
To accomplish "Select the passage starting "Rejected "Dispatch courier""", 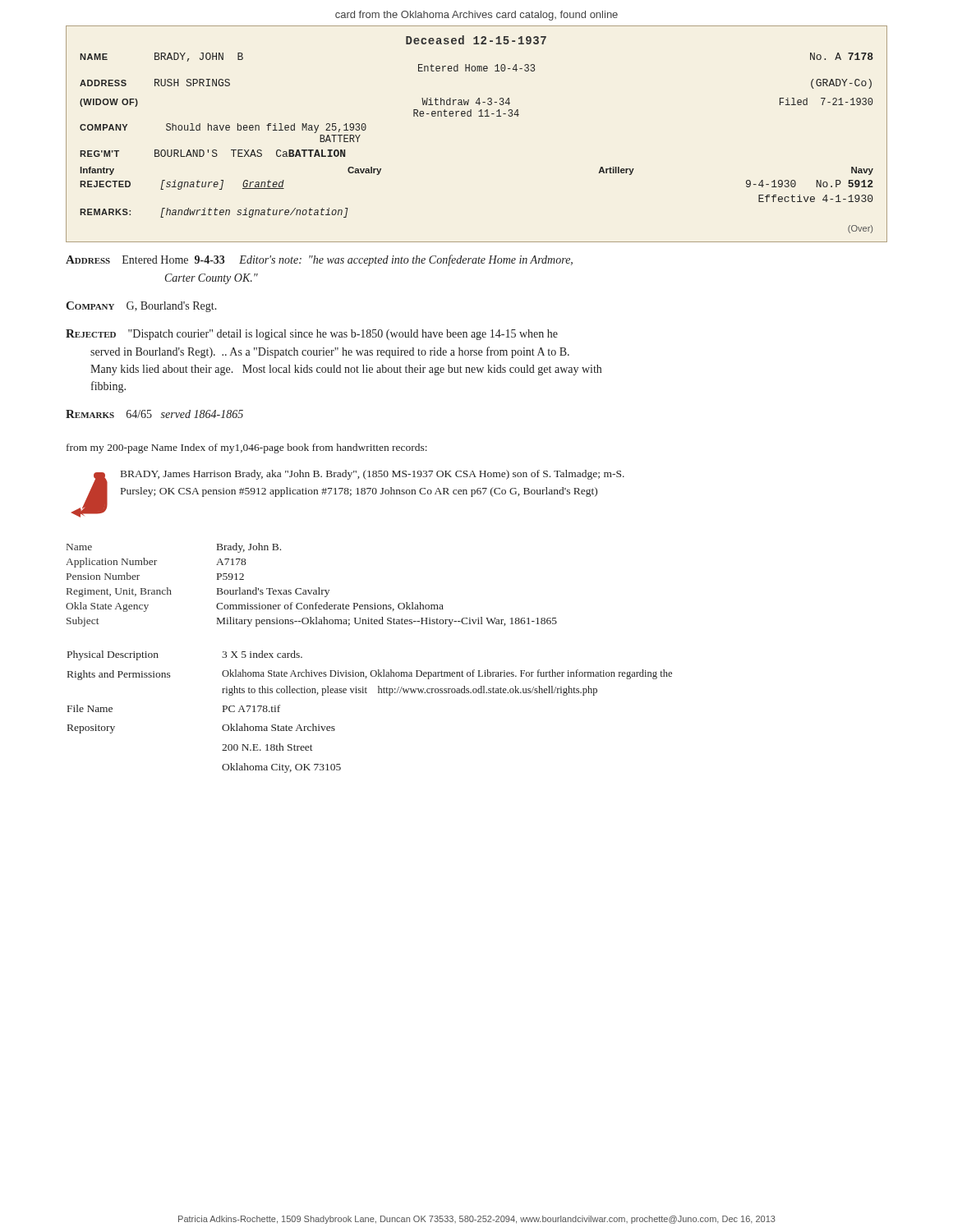I will click(334, 359).
